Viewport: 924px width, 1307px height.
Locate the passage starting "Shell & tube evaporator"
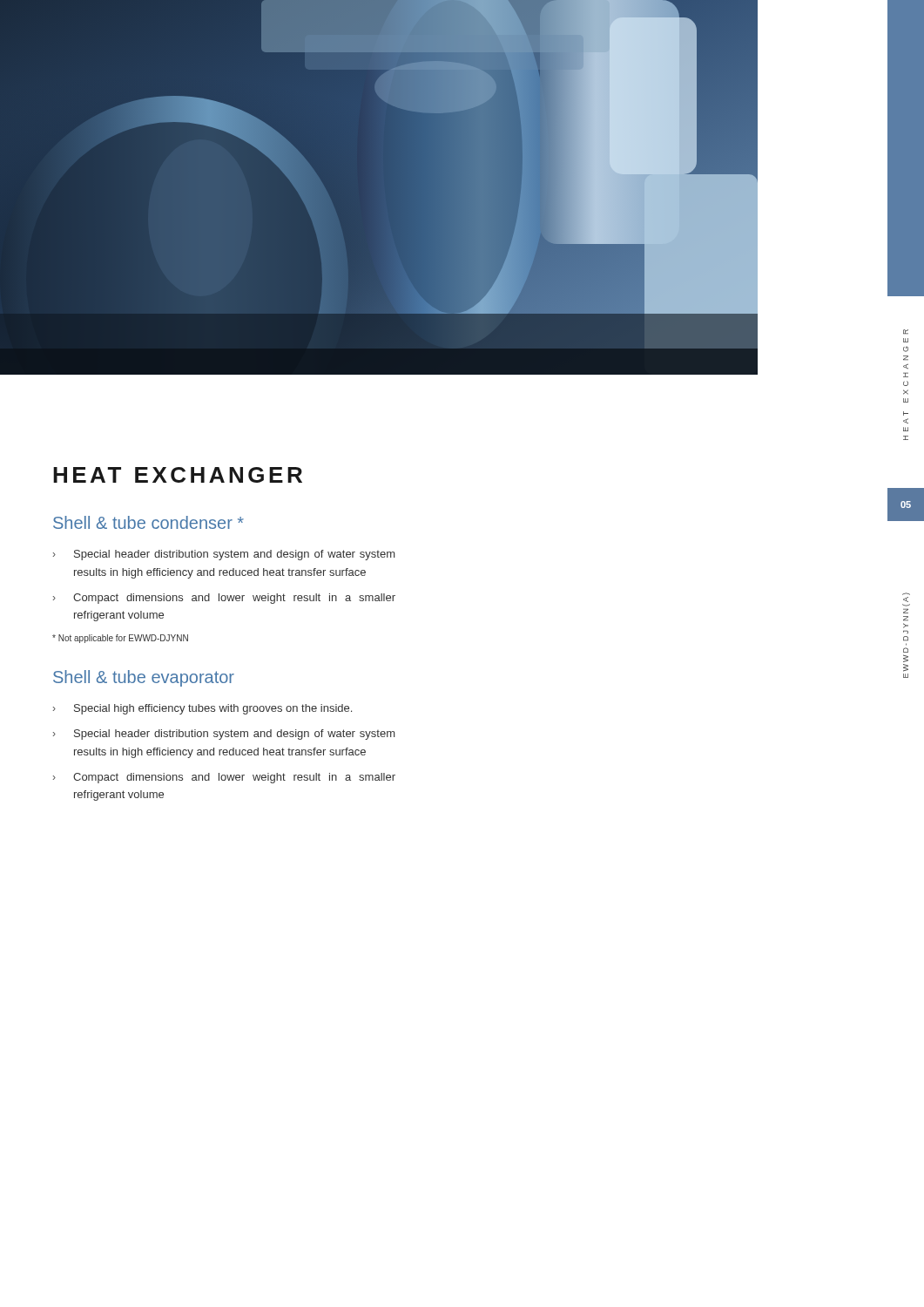point(143,677)
